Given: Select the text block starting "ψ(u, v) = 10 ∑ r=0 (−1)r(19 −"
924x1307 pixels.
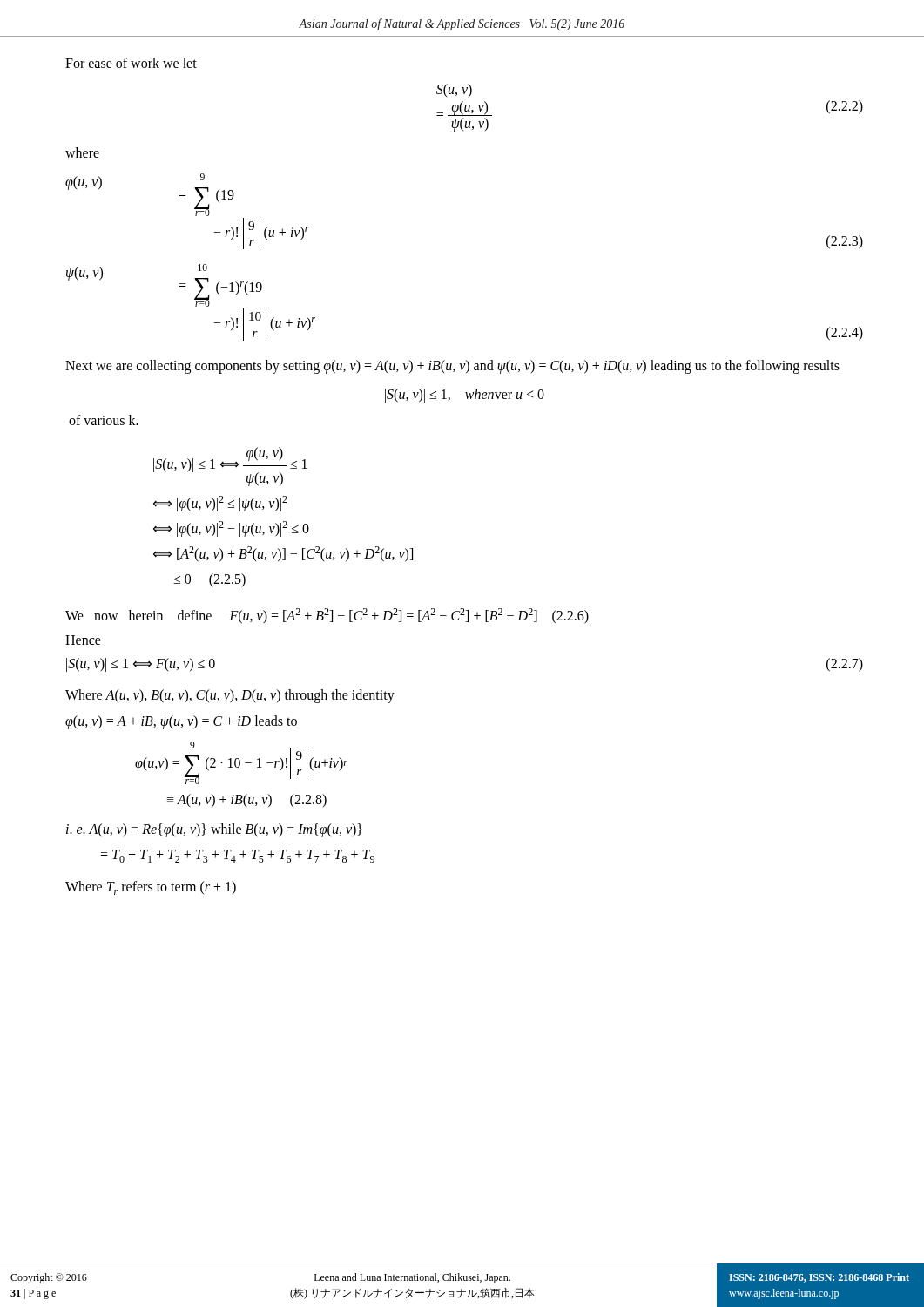Looking at the screenshot, I should (202, 285).
